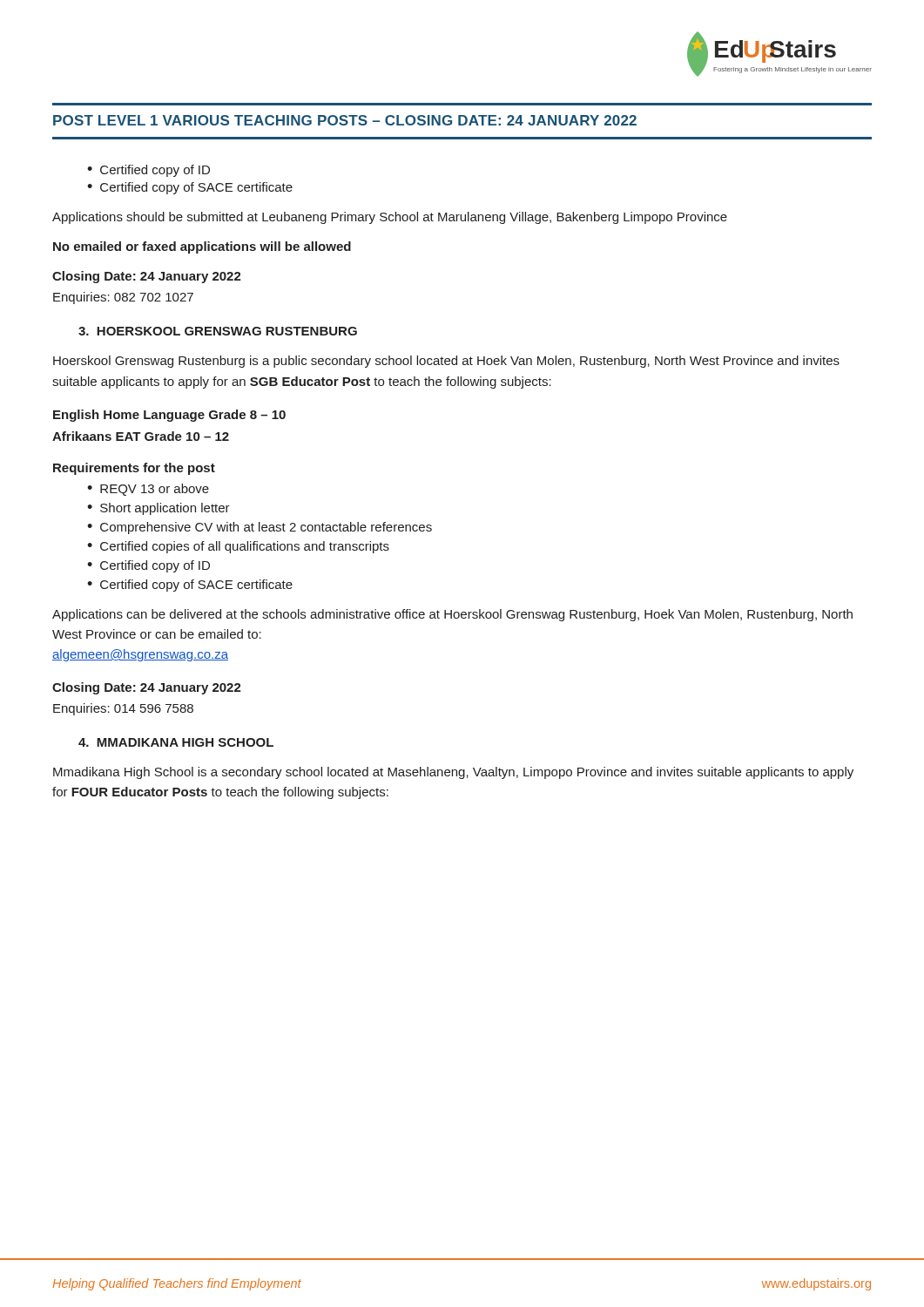Select the logo
The image size is (924, 1307).
[x=776, y=55]
